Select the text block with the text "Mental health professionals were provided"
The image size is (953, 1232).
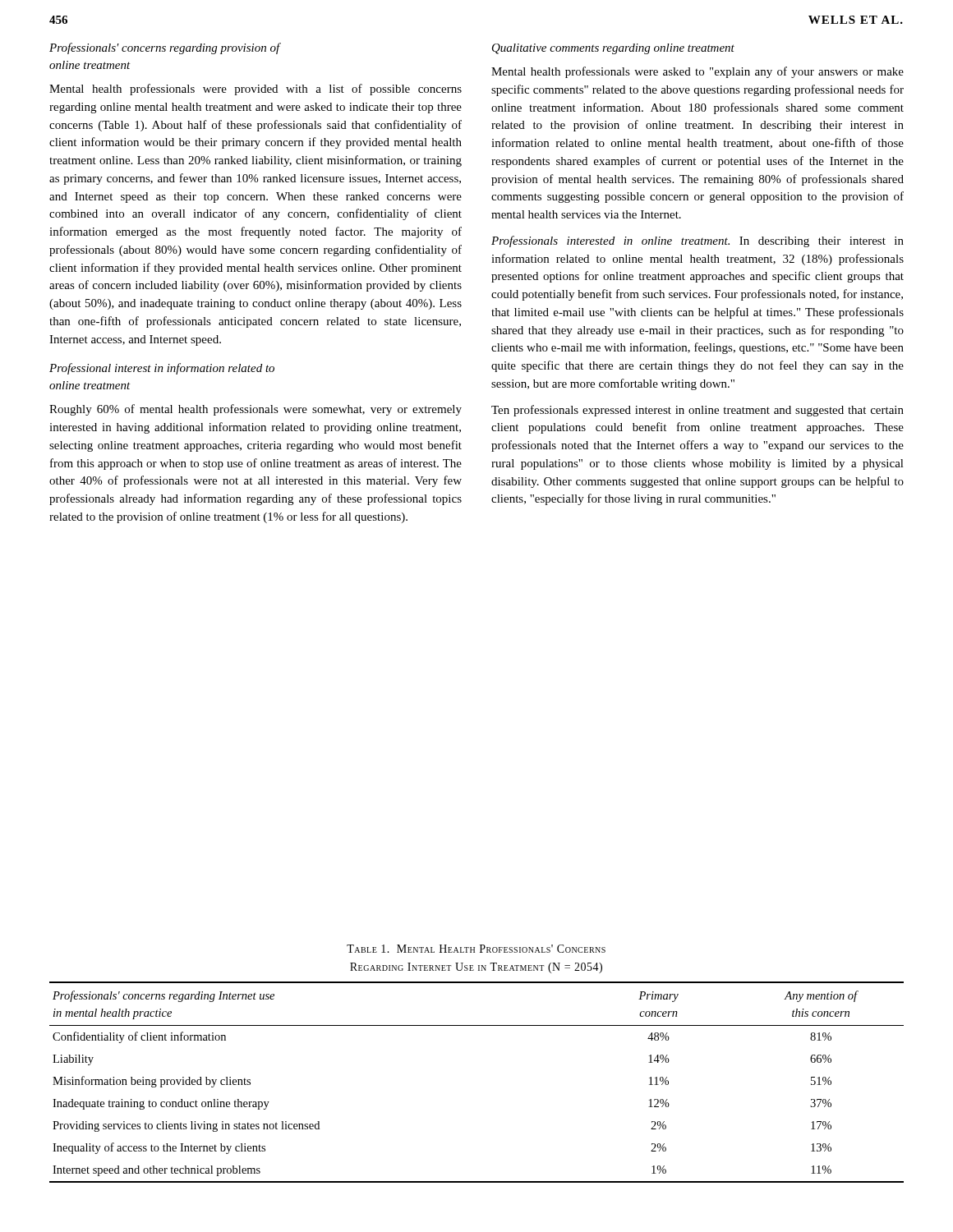pos(255,214)
